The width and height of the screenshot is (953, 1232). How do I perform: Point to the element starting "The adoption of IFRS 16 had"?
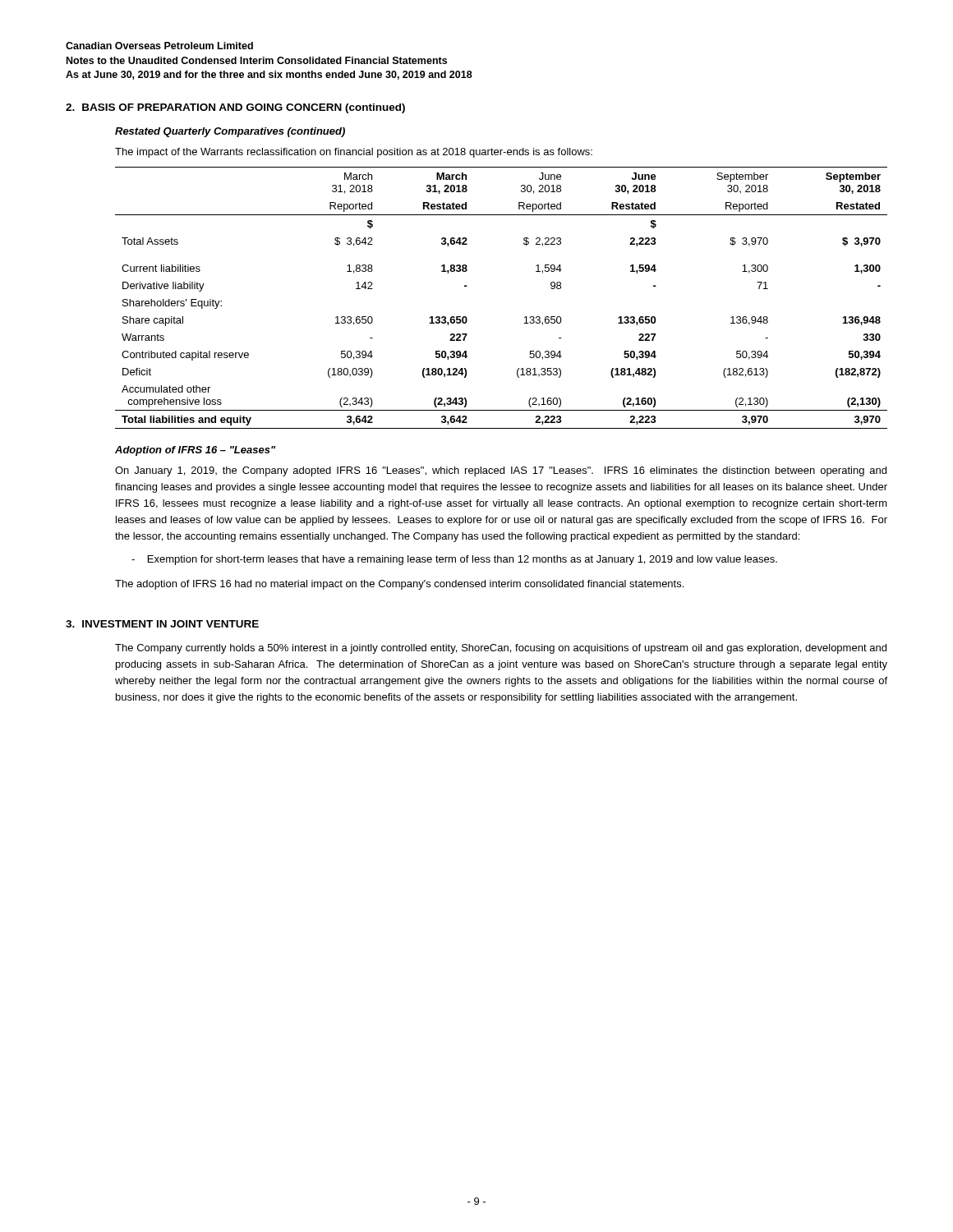[400, 584]
